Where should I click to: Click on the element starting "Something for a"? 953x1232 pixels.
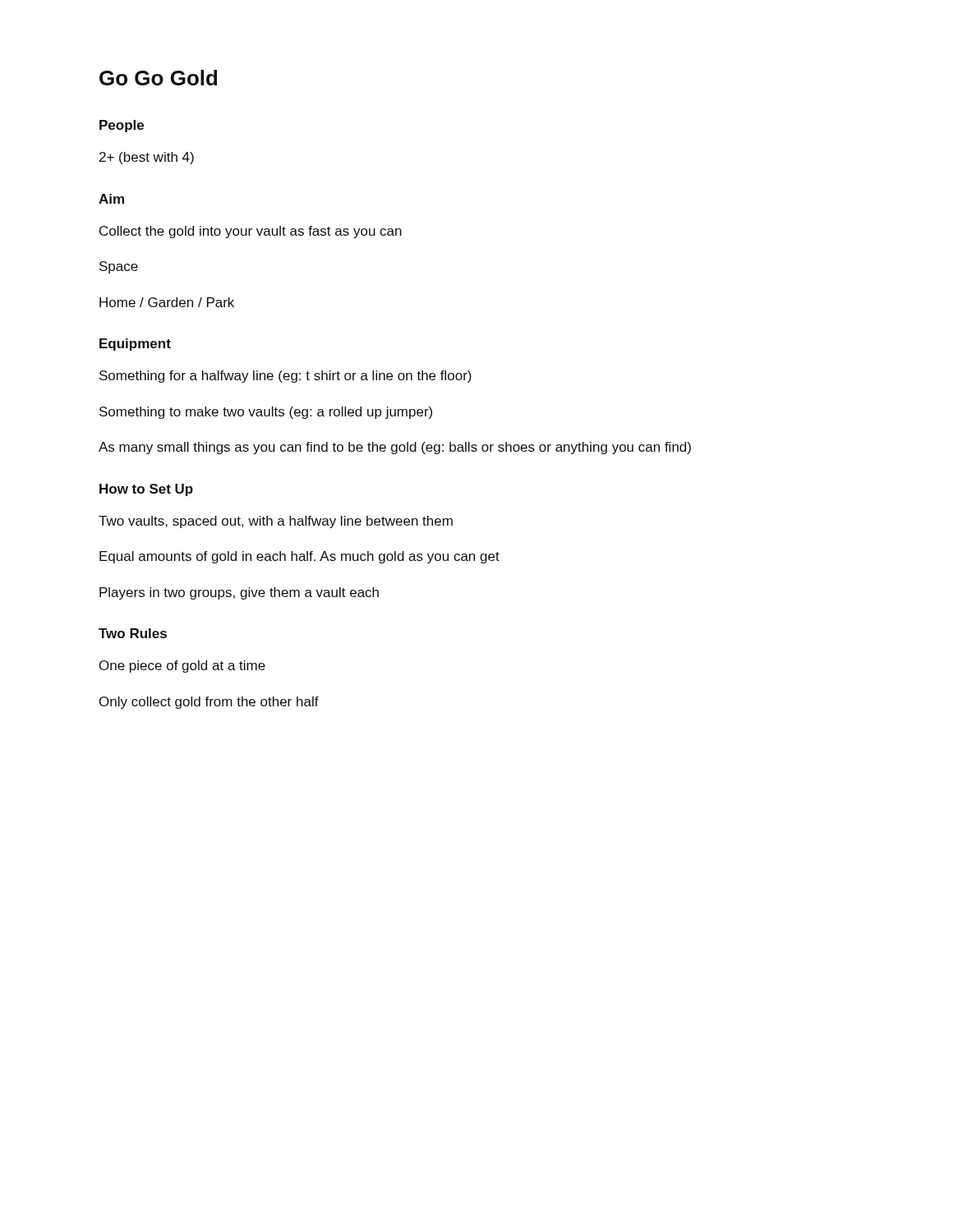[285, 376]
